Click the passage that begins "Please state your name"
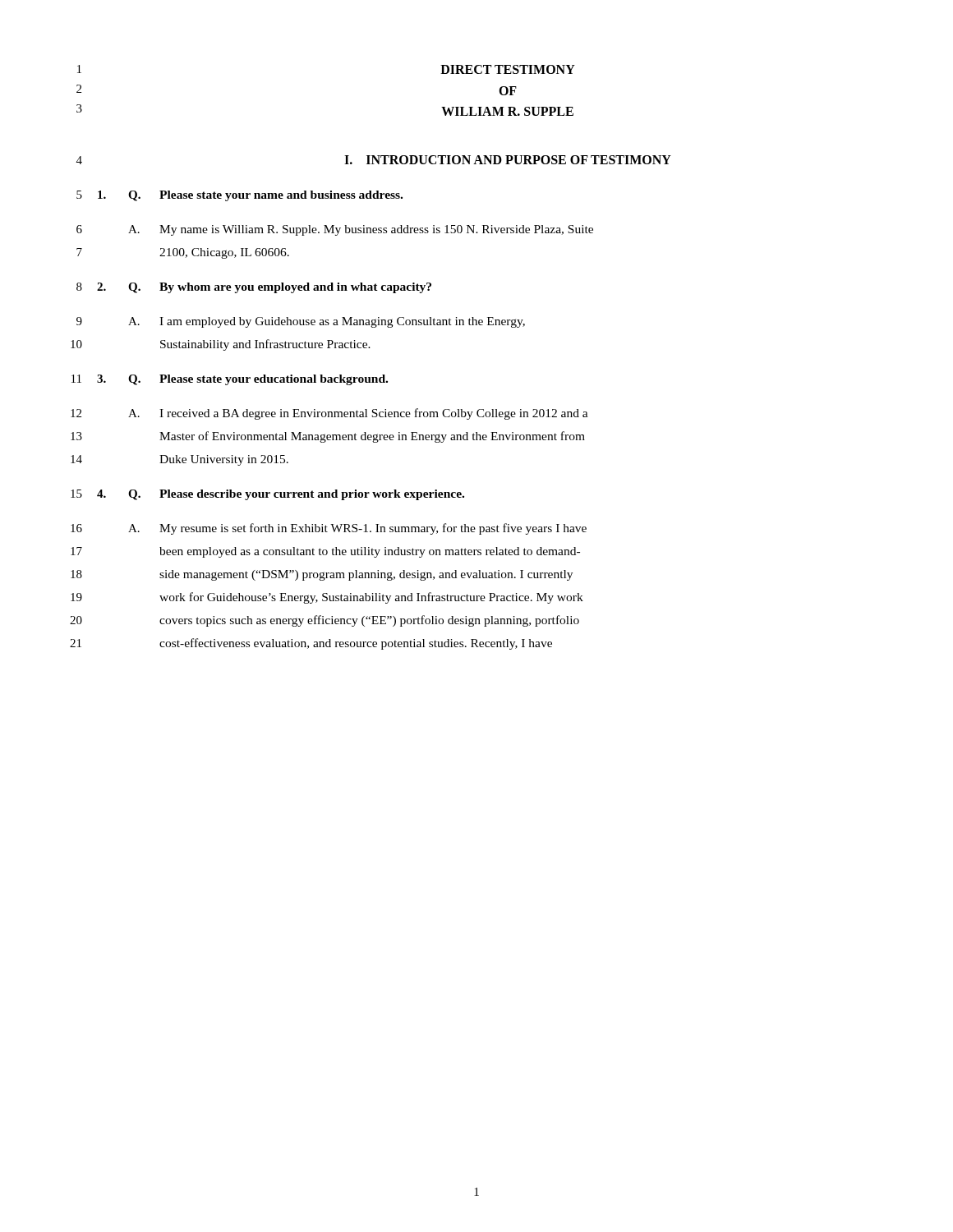Screen dimensions: 1232x953 281,194
